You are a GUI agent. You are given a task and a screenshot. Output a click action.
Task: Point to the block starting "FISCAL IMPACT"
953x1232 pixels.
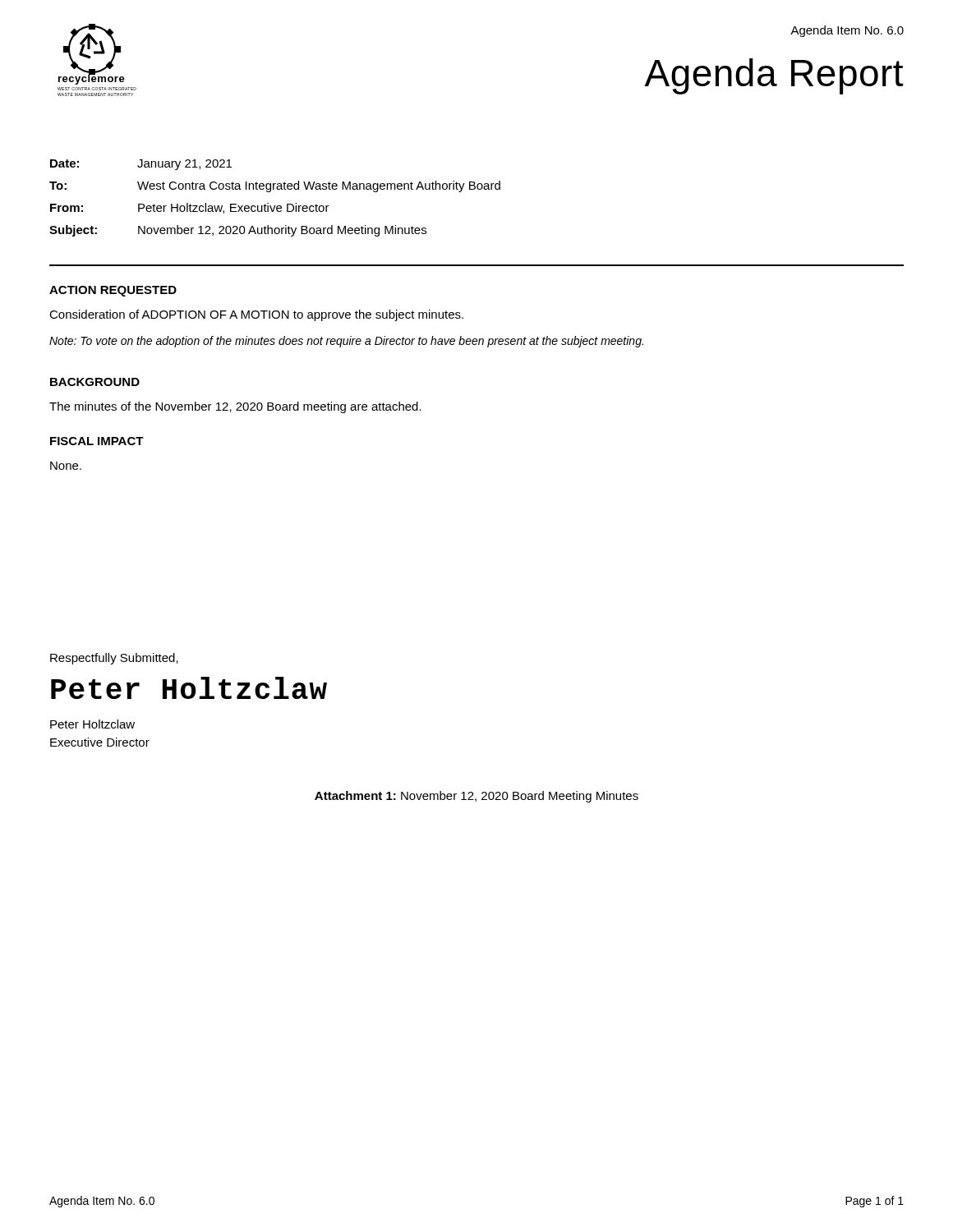tap(96, 441)
